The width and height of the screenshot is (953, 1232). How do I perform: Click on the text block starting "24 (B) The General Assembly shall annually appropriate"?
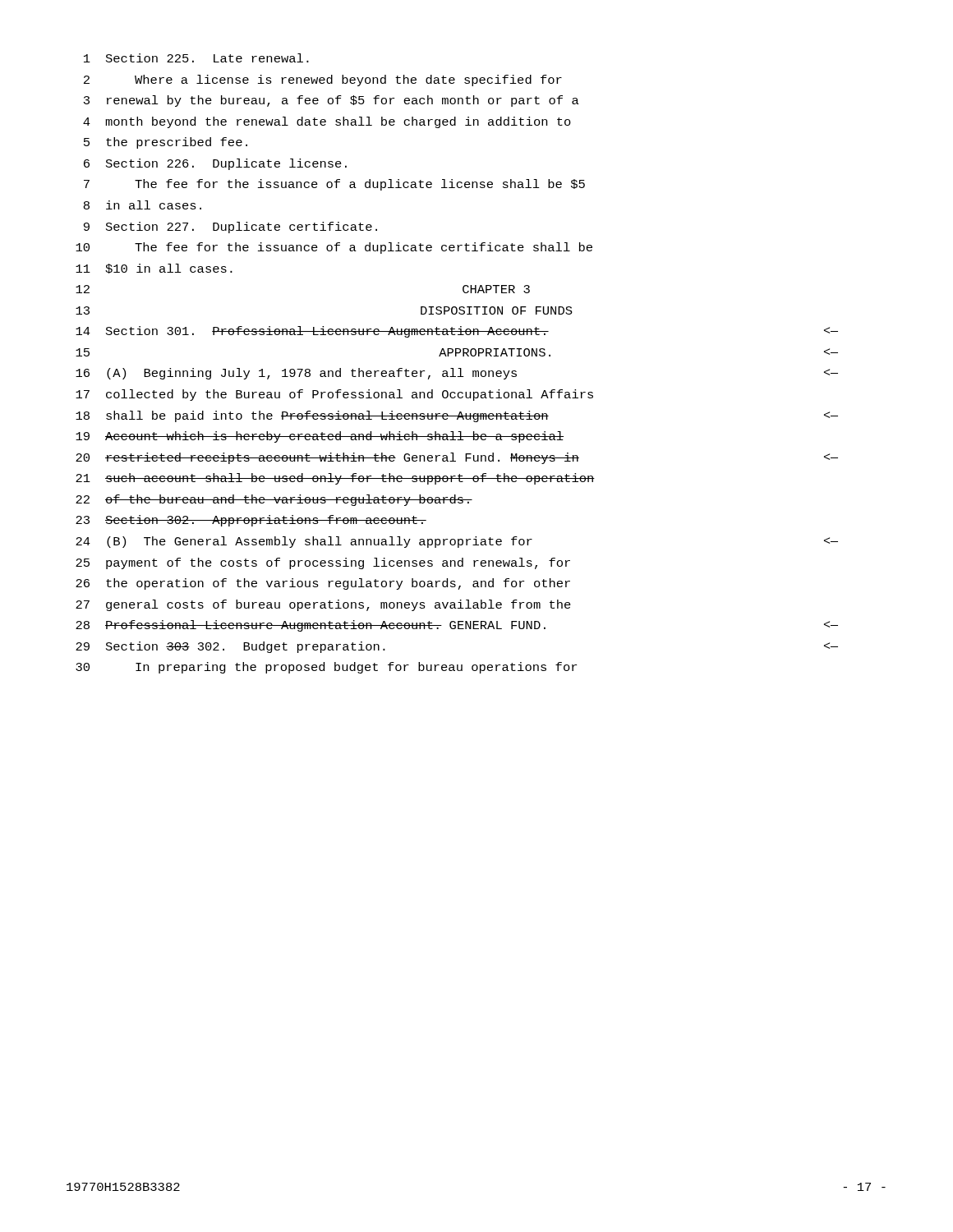tap(476, 543)
